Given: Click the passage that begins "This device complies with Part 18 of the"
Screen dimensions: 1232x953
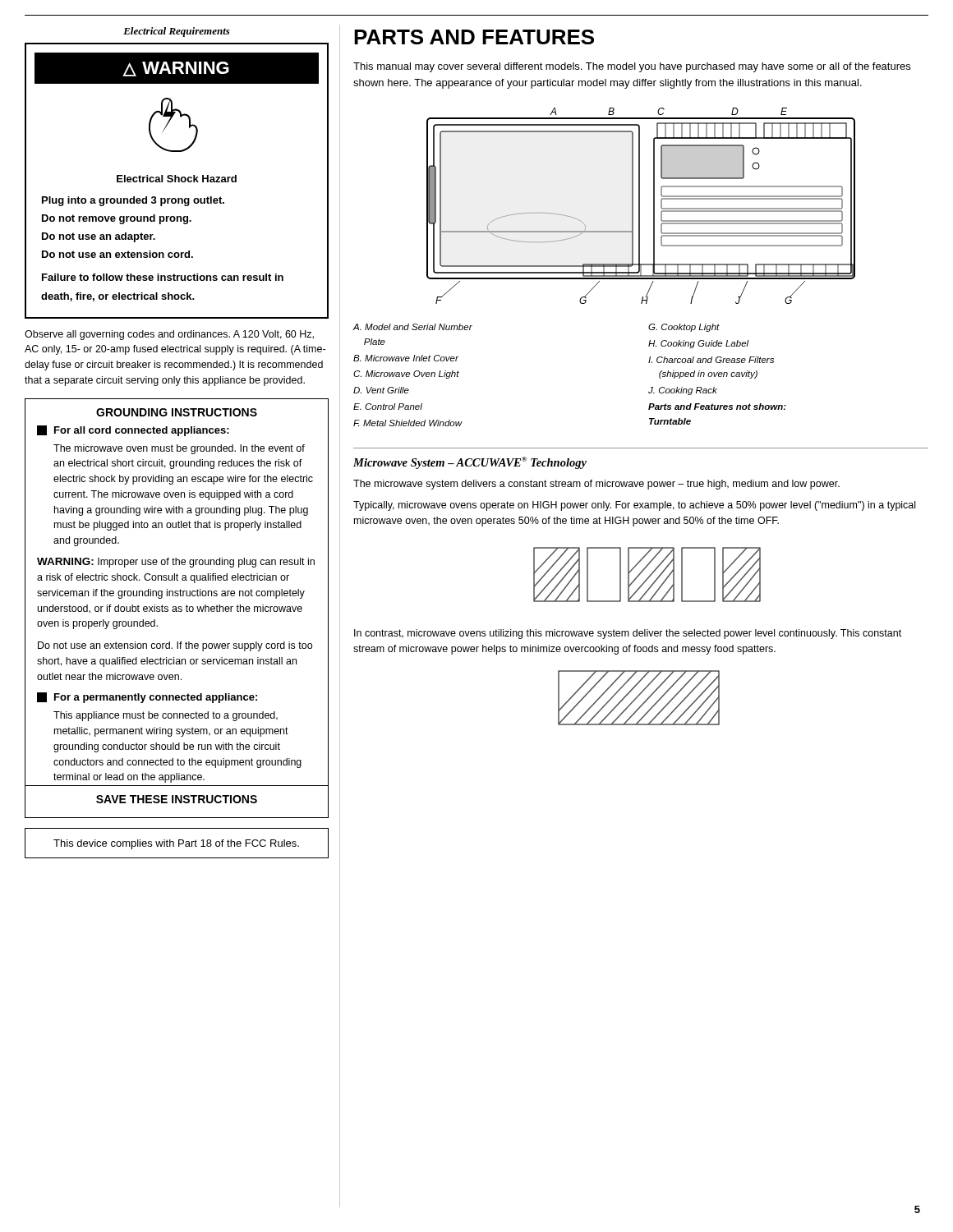Looking at the screenshot, I should click(x=177, y=843).
